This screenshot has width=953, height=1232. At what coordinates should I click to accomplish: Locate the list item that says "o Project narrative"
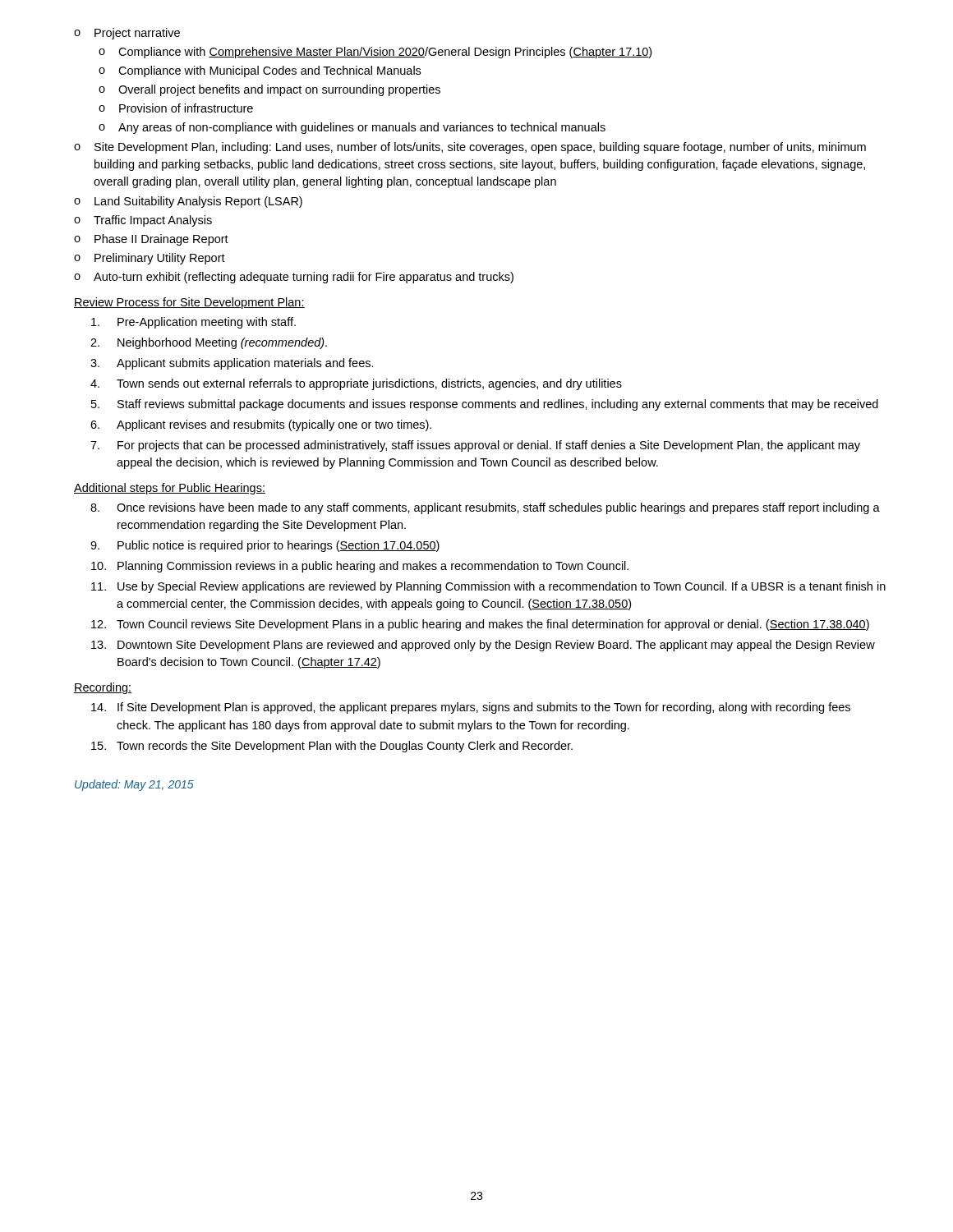click(127, 34)
